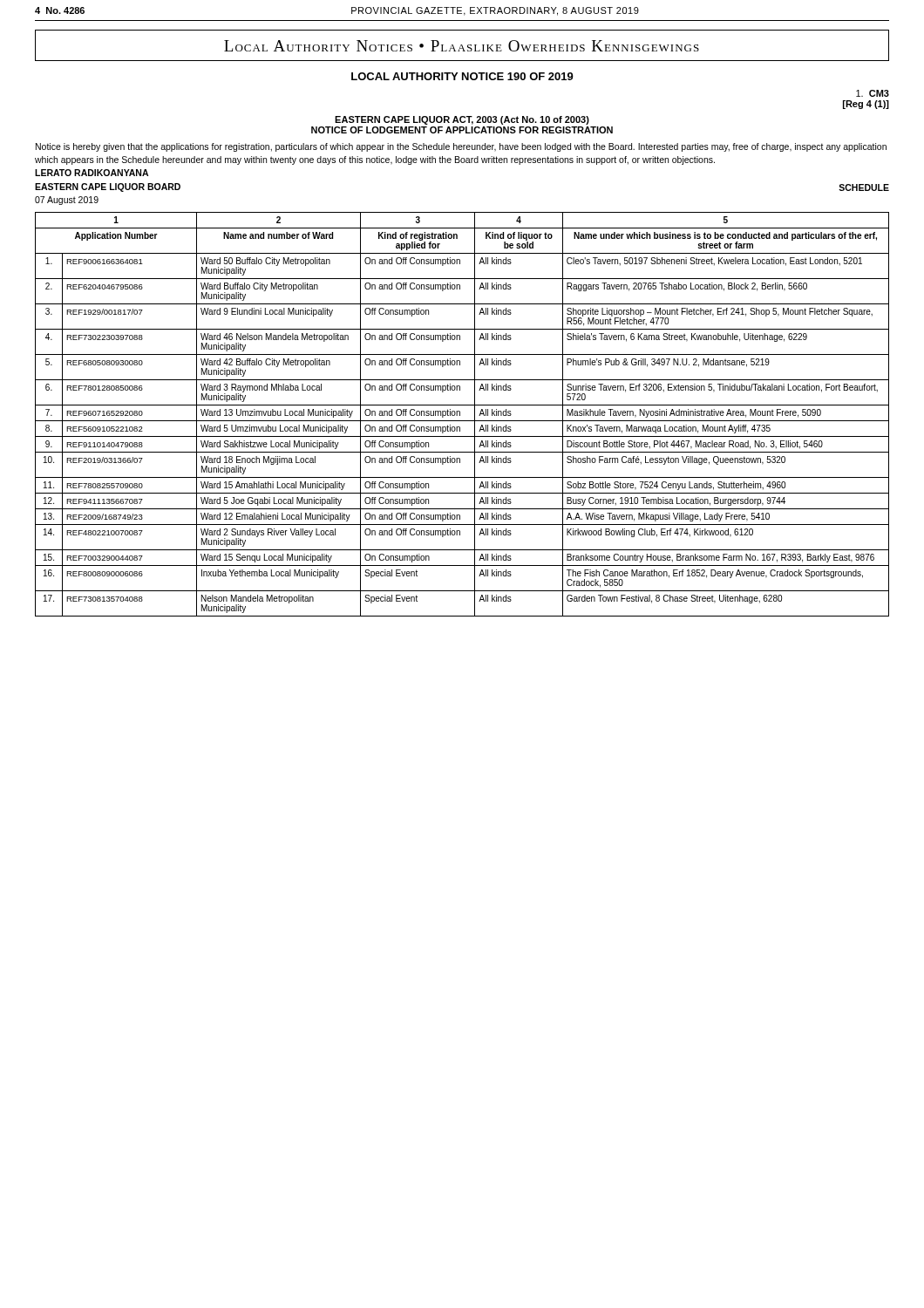Image resolution: width=924 pixels, height=1308 pixels.
Task: Click on the table containing "On Consumption"
Action: (x=462, y=414)
